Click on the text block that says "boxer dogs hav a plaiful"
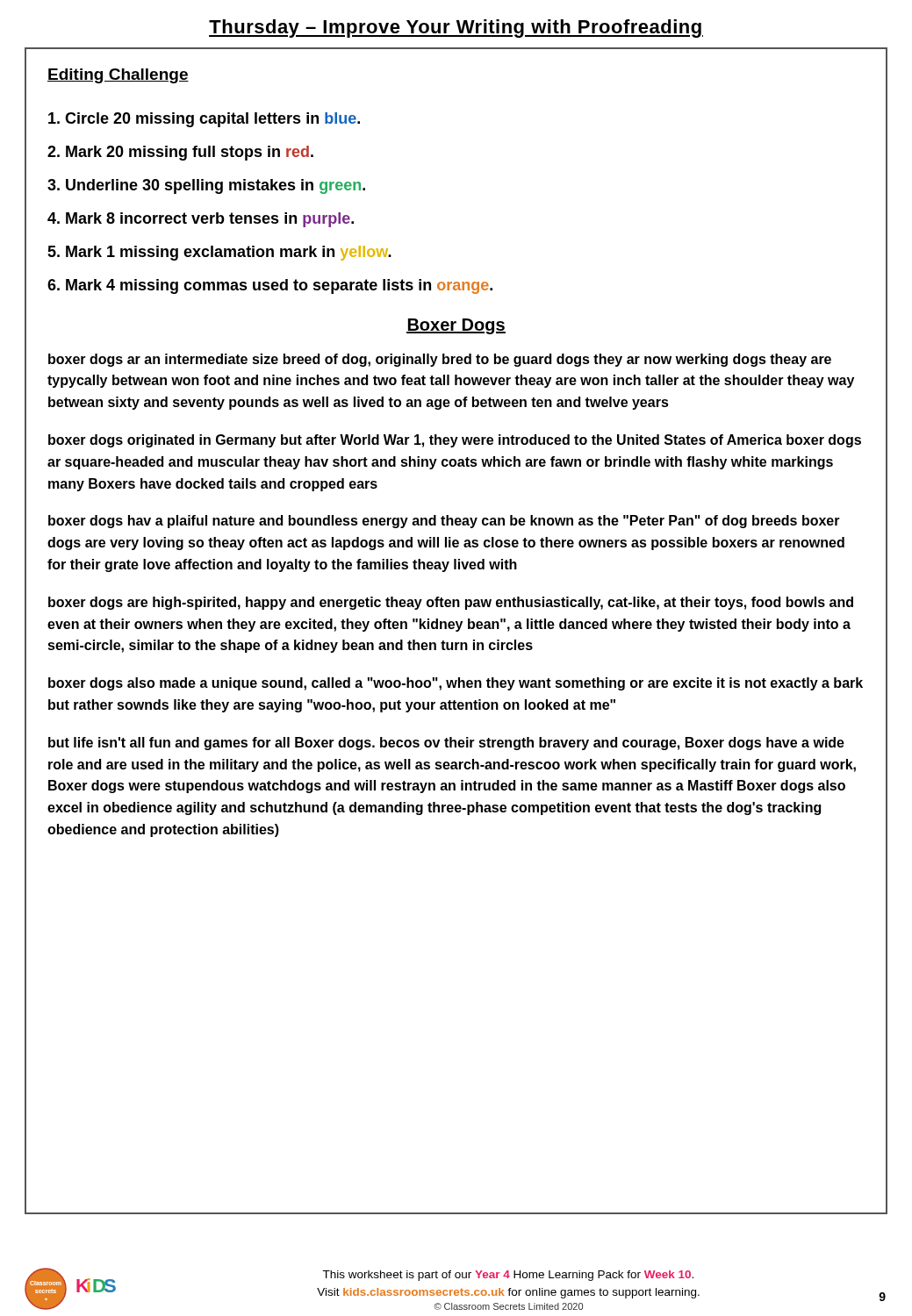Viewport: 912px width, 1316px height. (x=446, y=543)
